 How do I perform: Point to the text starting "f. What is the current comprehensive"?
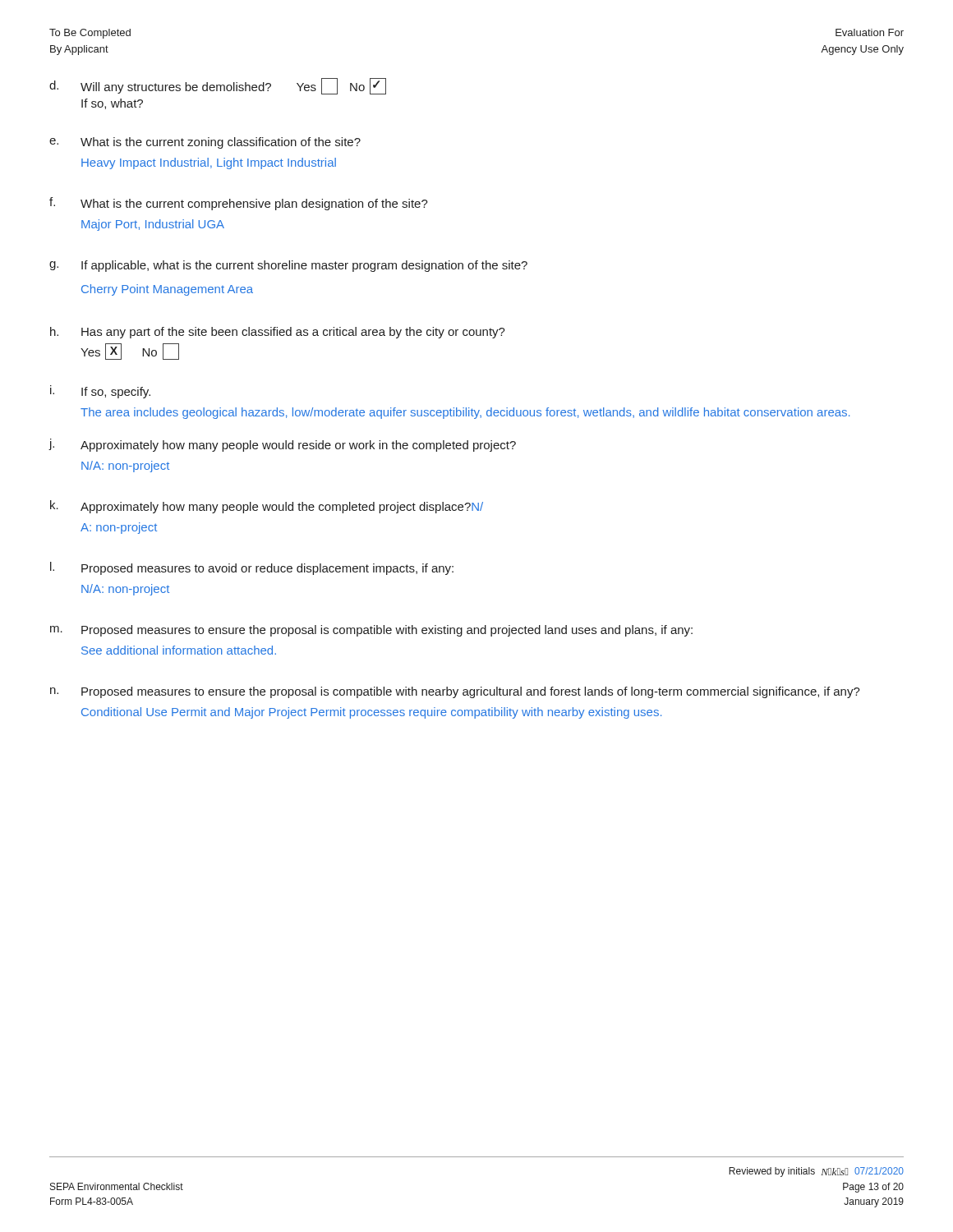pos(239,204)
